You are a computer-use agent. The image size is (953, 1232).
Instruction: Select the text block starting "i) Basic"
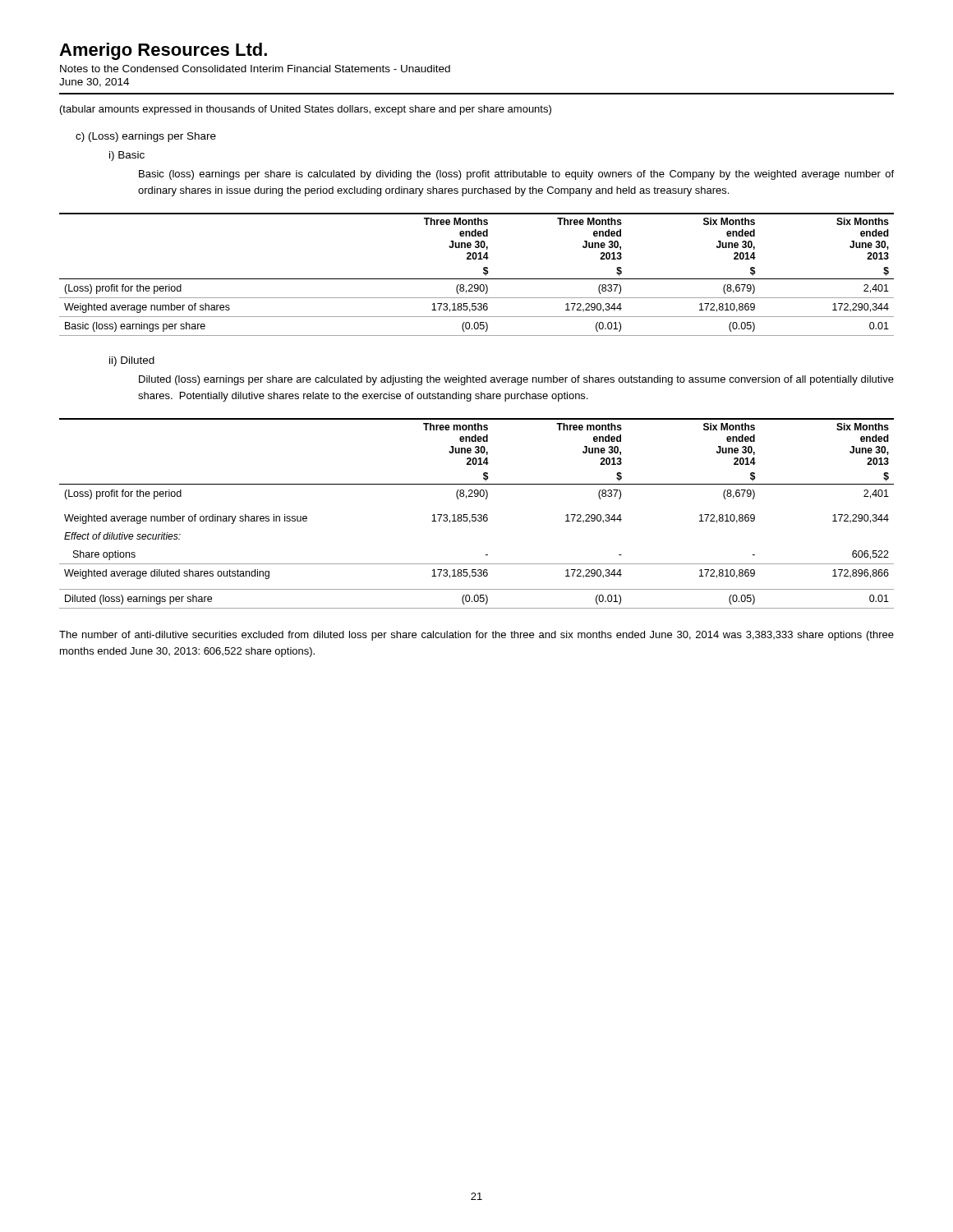click(127, 155)
